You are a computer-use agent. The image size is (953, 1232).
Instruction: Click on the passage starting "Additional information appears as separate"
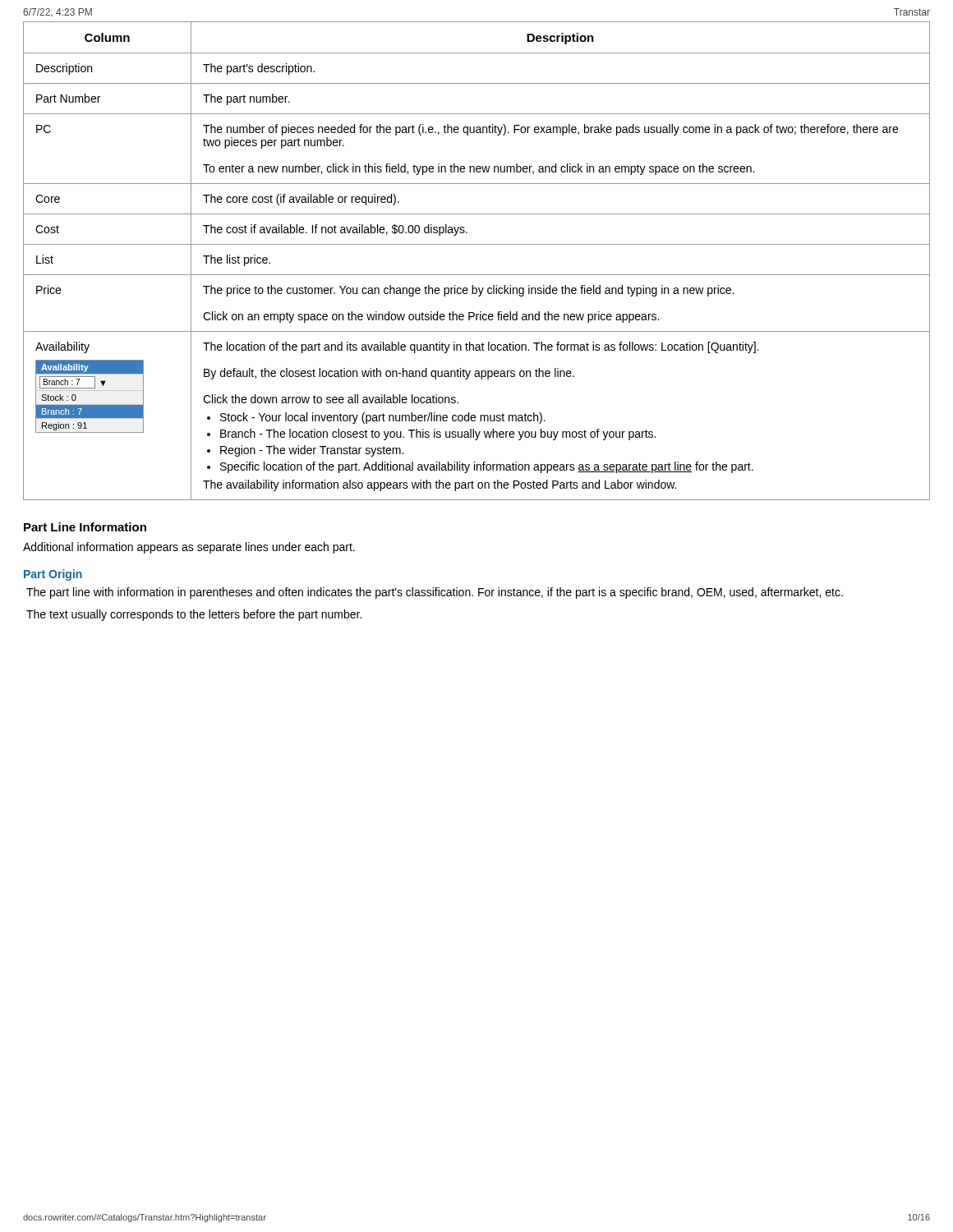coord(189,547)
